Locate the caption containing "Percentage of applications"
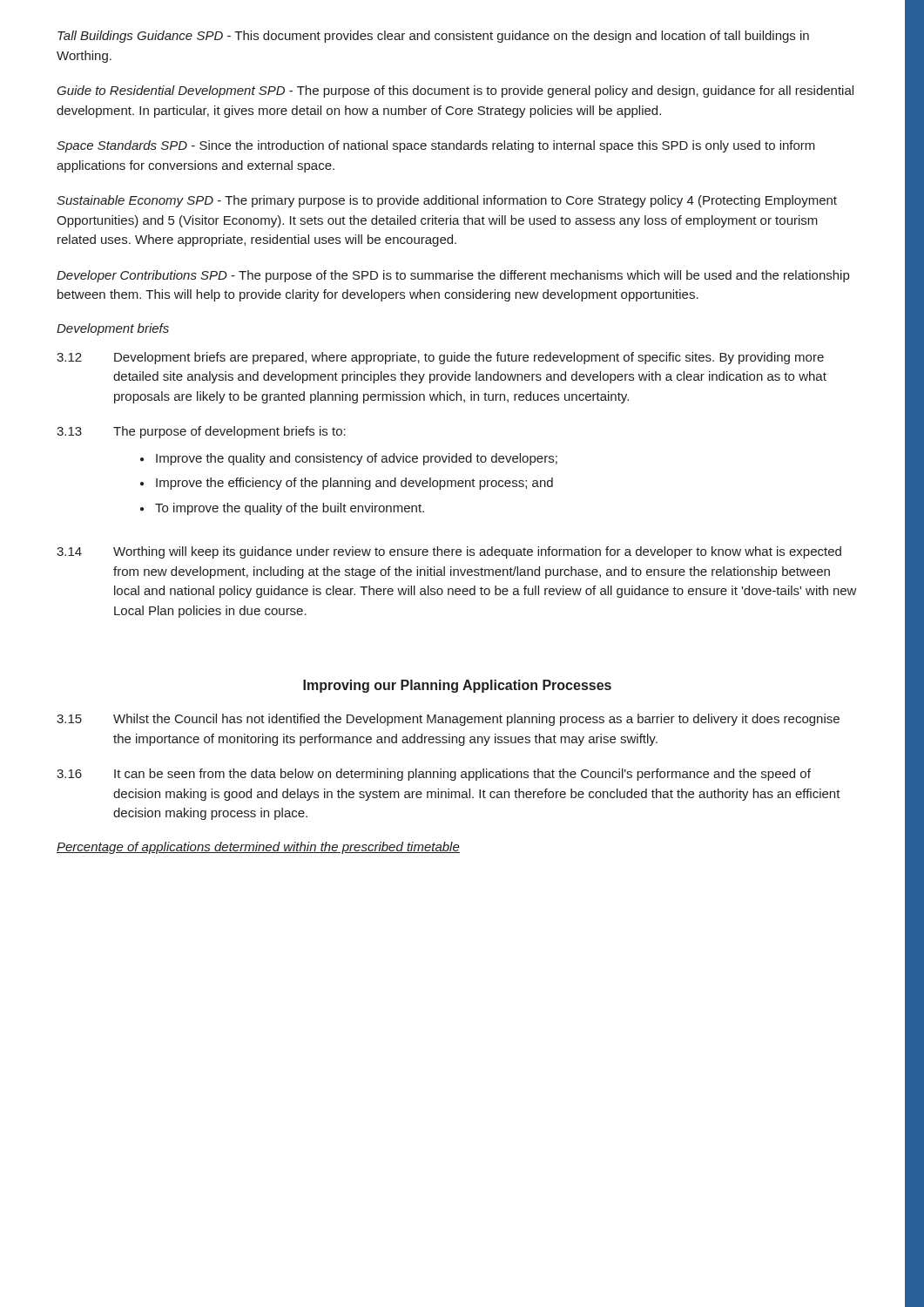 (x=258, y=846)
